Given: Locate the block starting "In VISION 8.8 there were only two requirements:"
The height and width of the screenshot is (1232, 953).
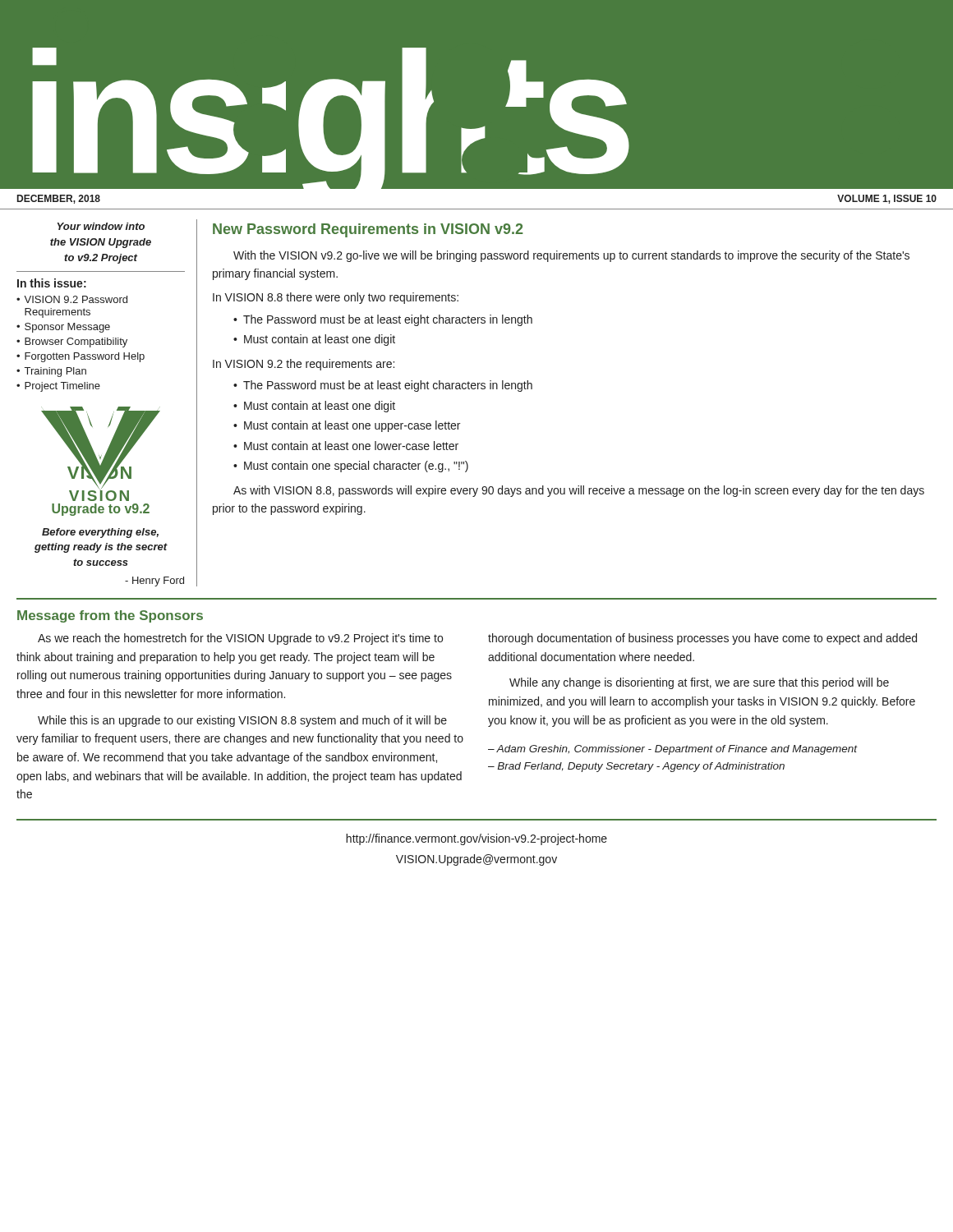Looking at the screenshot, I should (x=336, y=297).
